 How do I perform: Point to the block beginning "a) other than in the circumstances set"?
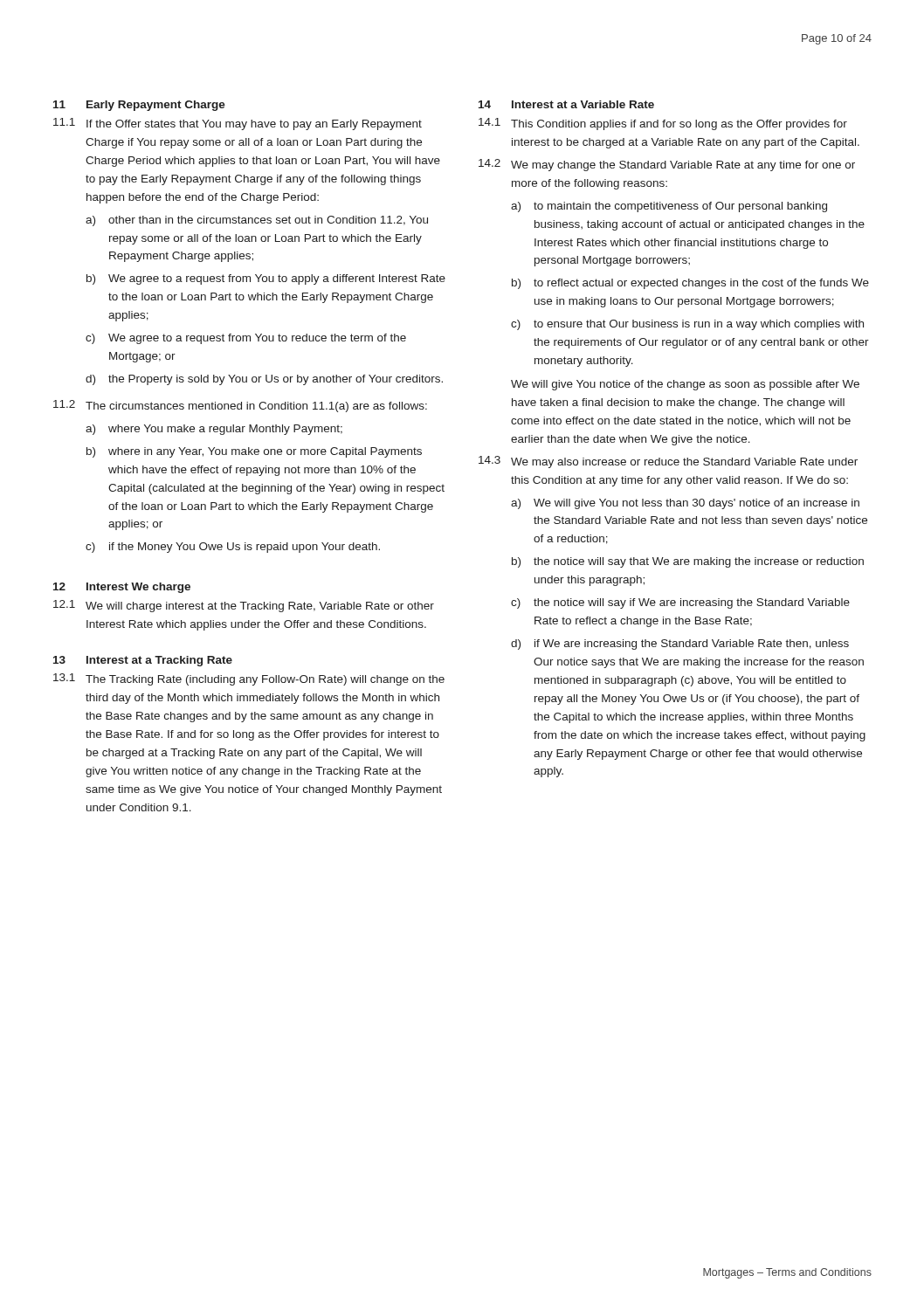266,238
